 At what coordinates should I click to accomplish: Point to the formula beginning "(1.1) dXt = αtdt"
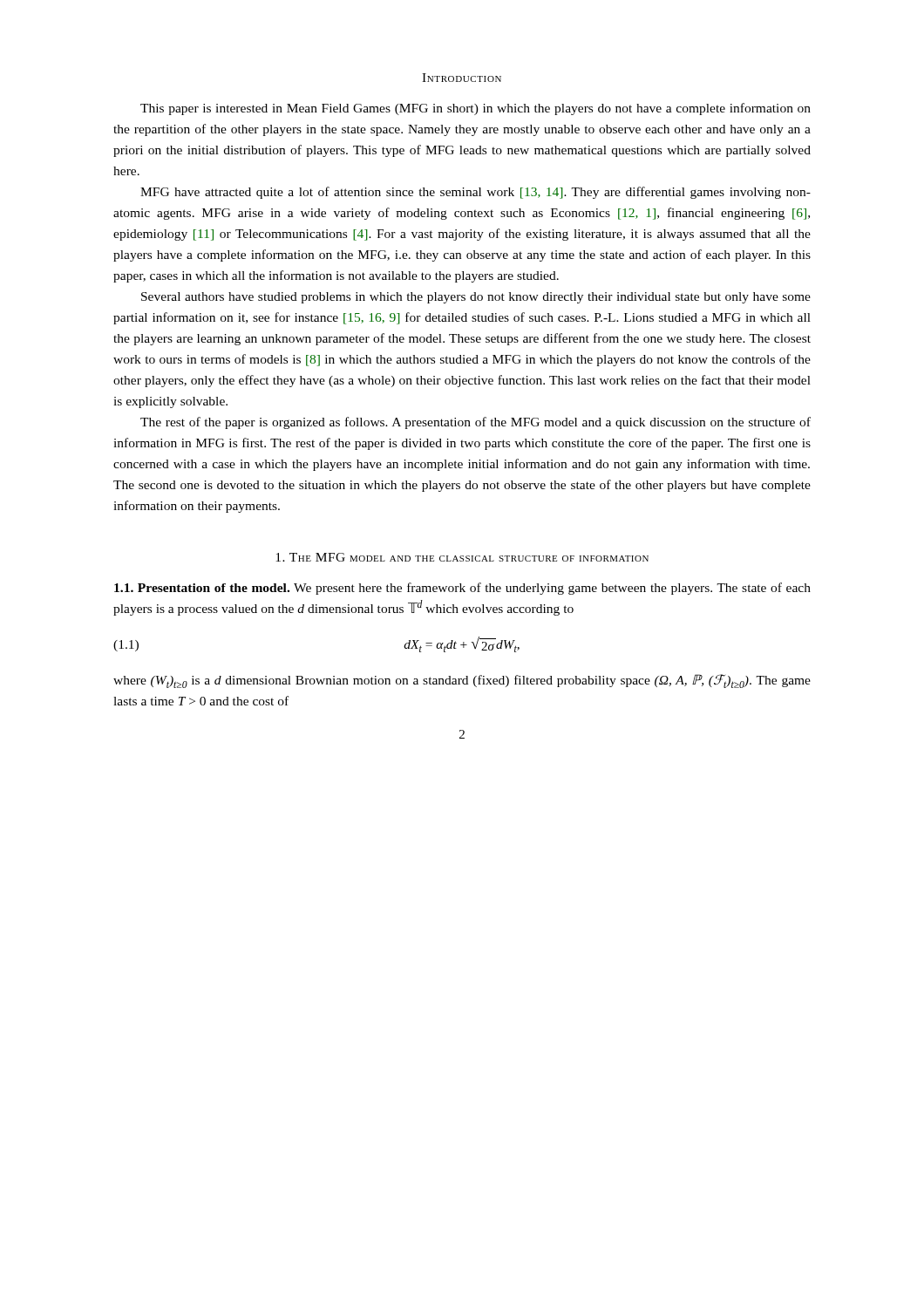click(436, 645)
